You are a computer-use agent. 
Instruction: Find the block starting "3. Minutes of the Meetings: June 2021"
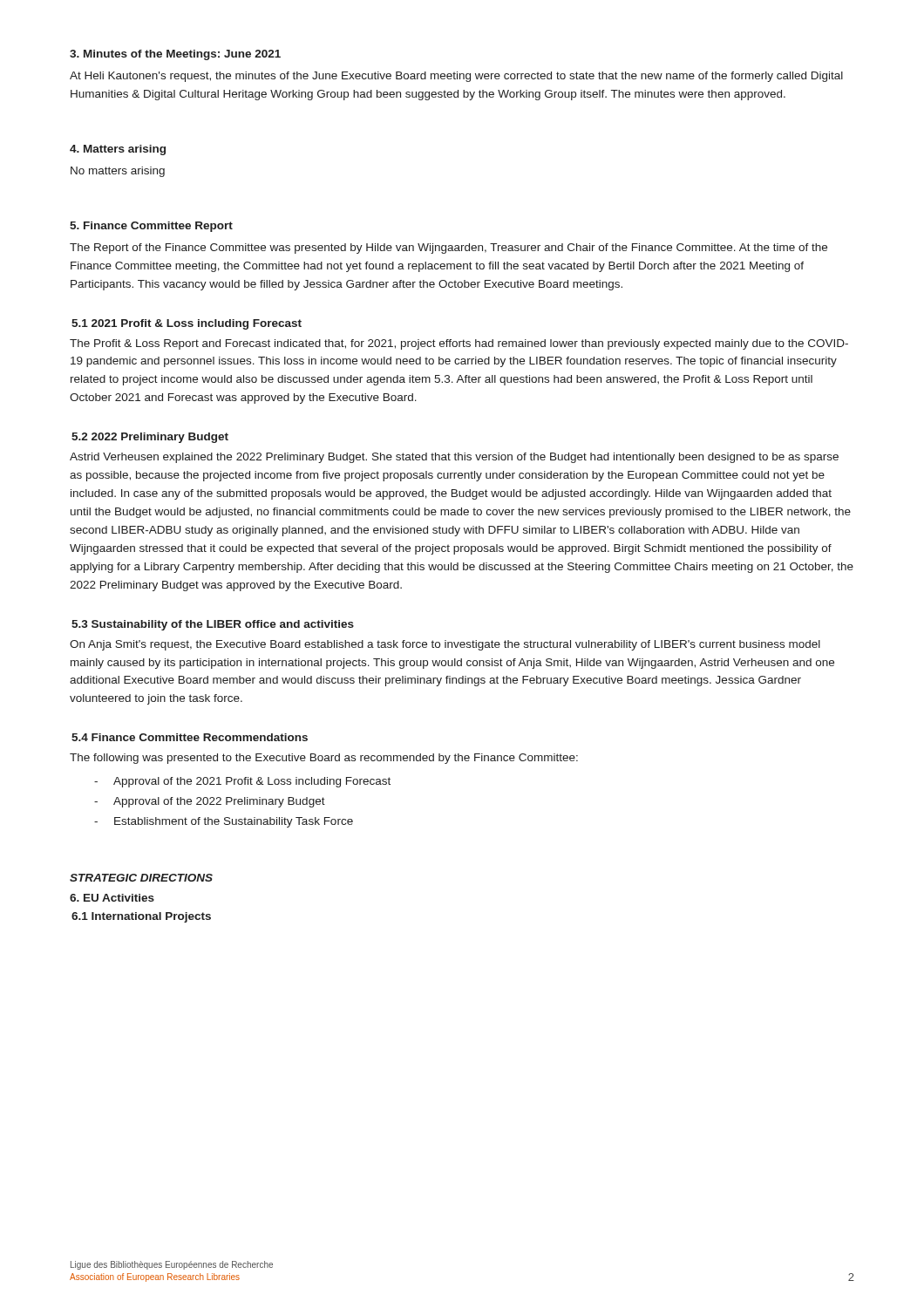[175, 54]
